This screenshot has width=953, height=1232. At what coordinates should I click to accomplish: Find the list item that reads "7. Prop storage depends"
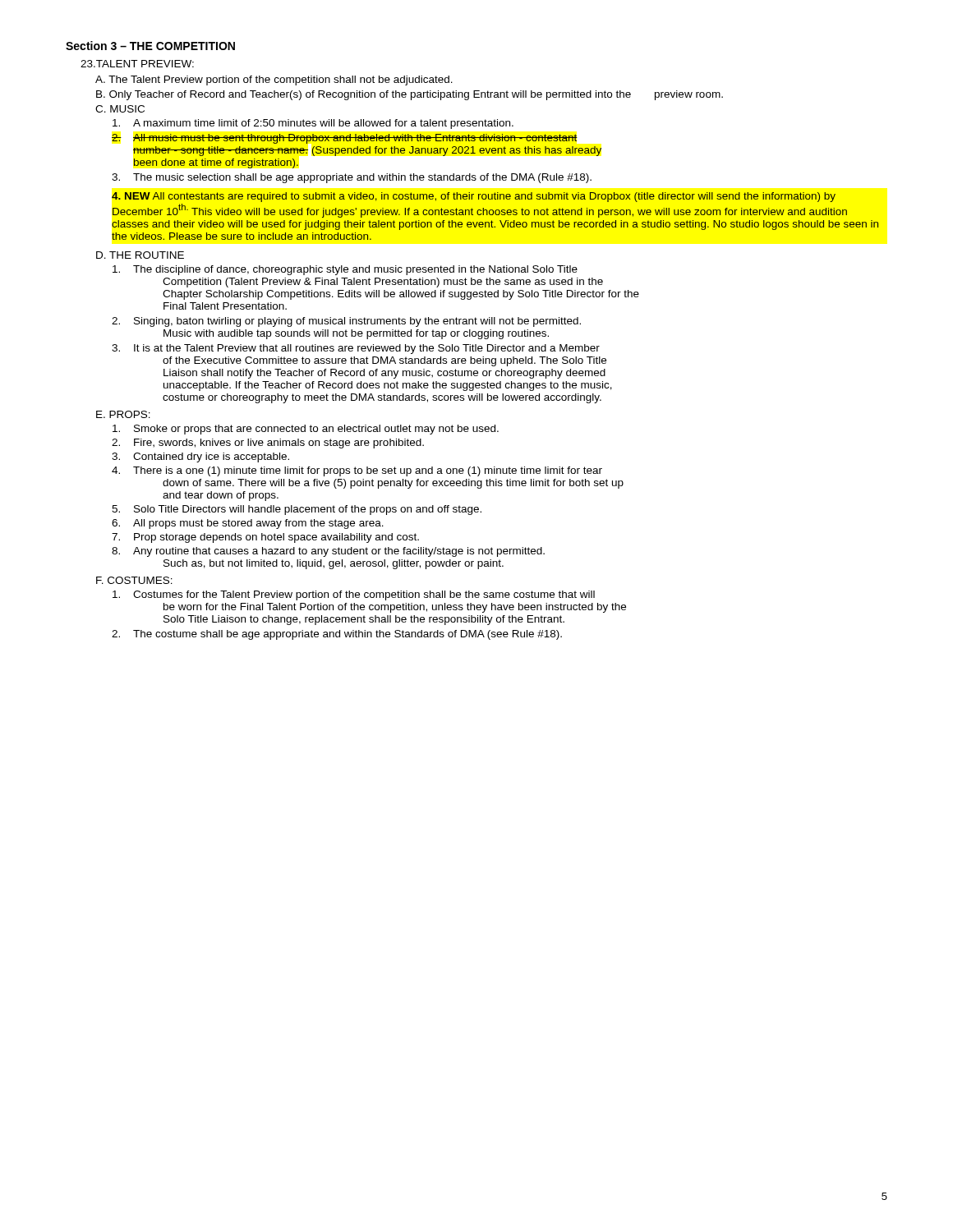click(266, 536)
